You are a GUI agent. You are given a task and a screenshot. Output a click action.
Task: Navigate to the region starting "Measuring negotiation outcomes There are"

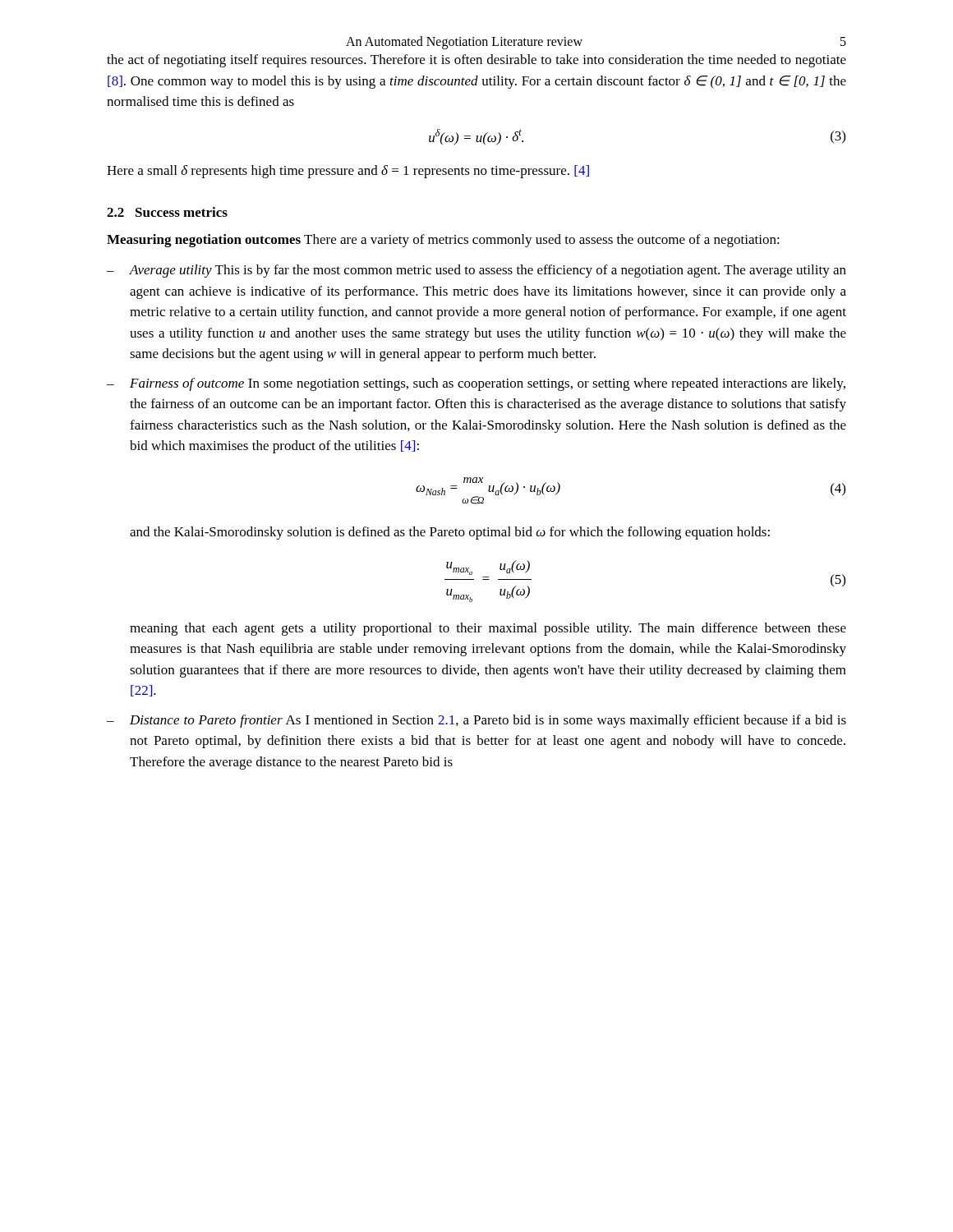[476, 239]
